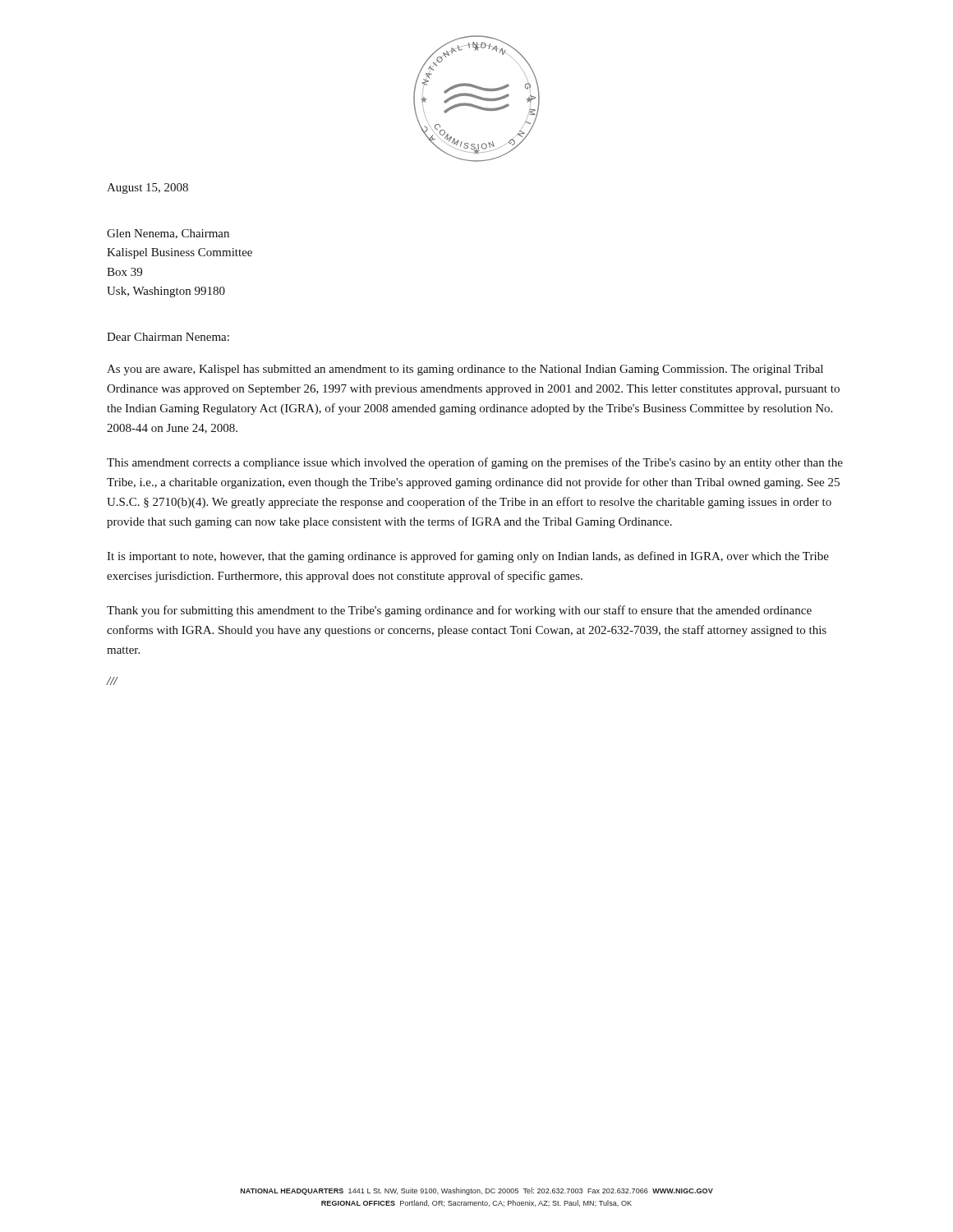Select the element starting "This amendment corrects a compliance issue which involved"
The image size is (953, 1232).
pos(475,492)
